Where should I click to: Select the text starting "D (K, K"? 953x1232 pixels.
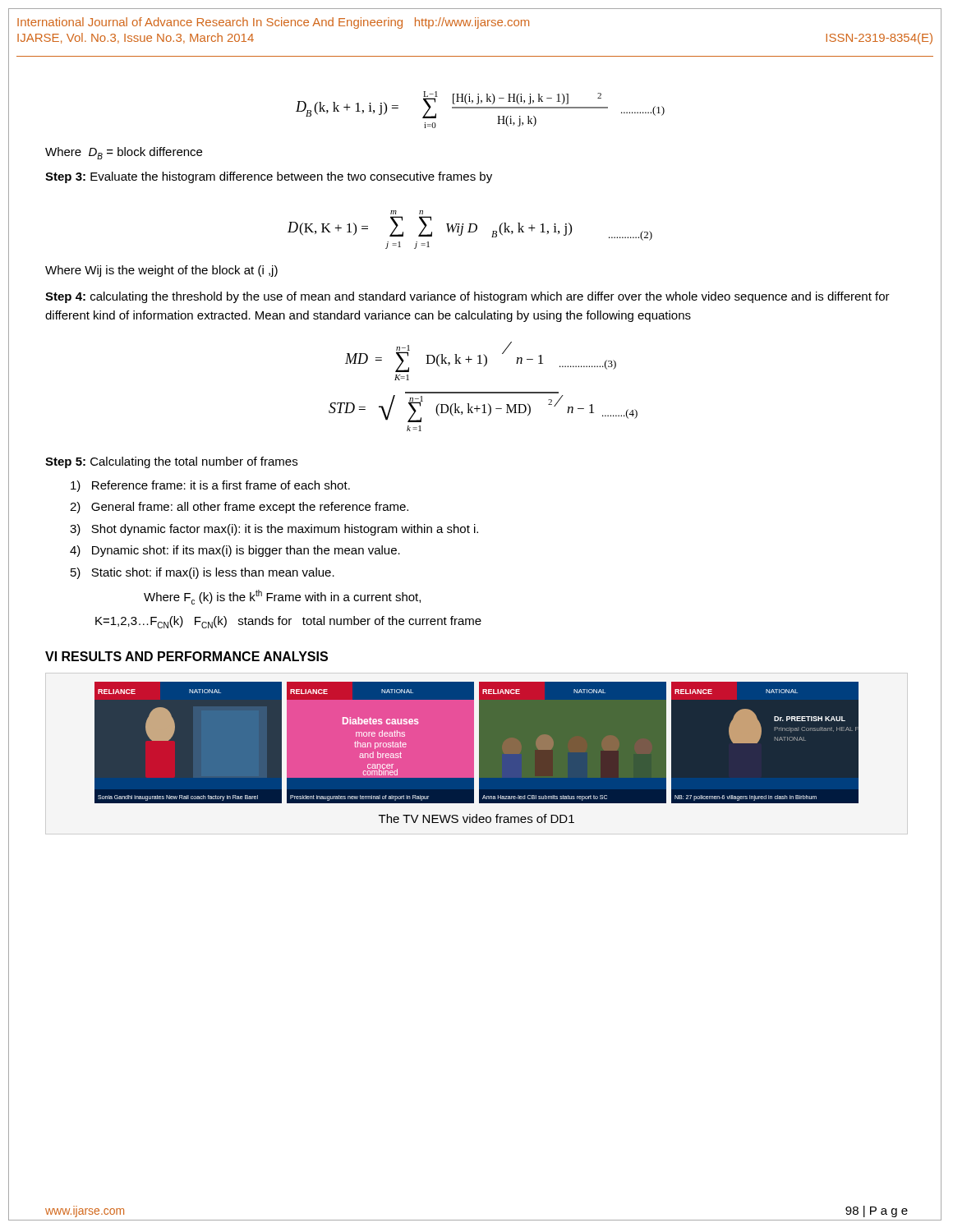(476, 227)
